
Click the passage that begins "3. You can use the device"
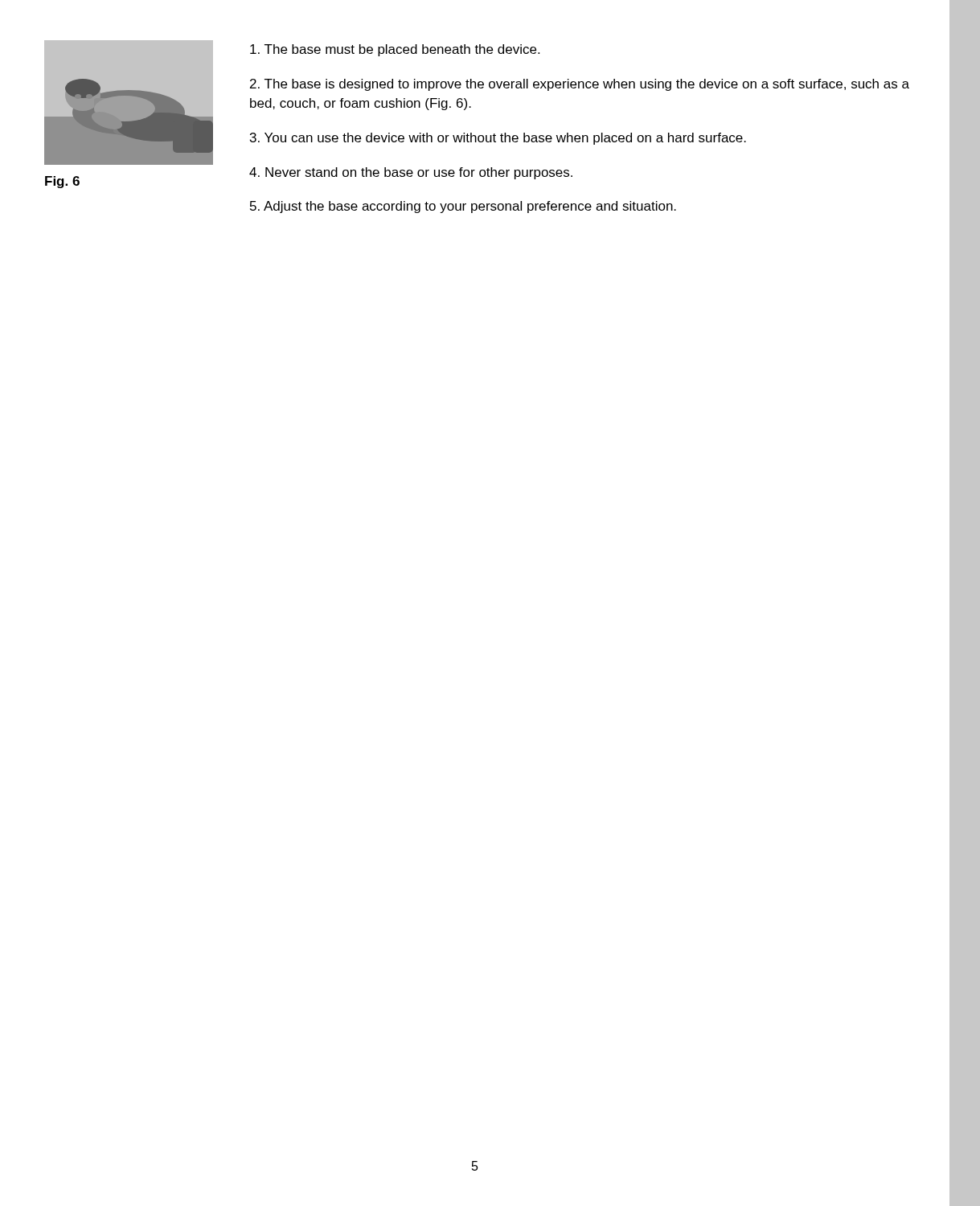coord(498,138)
